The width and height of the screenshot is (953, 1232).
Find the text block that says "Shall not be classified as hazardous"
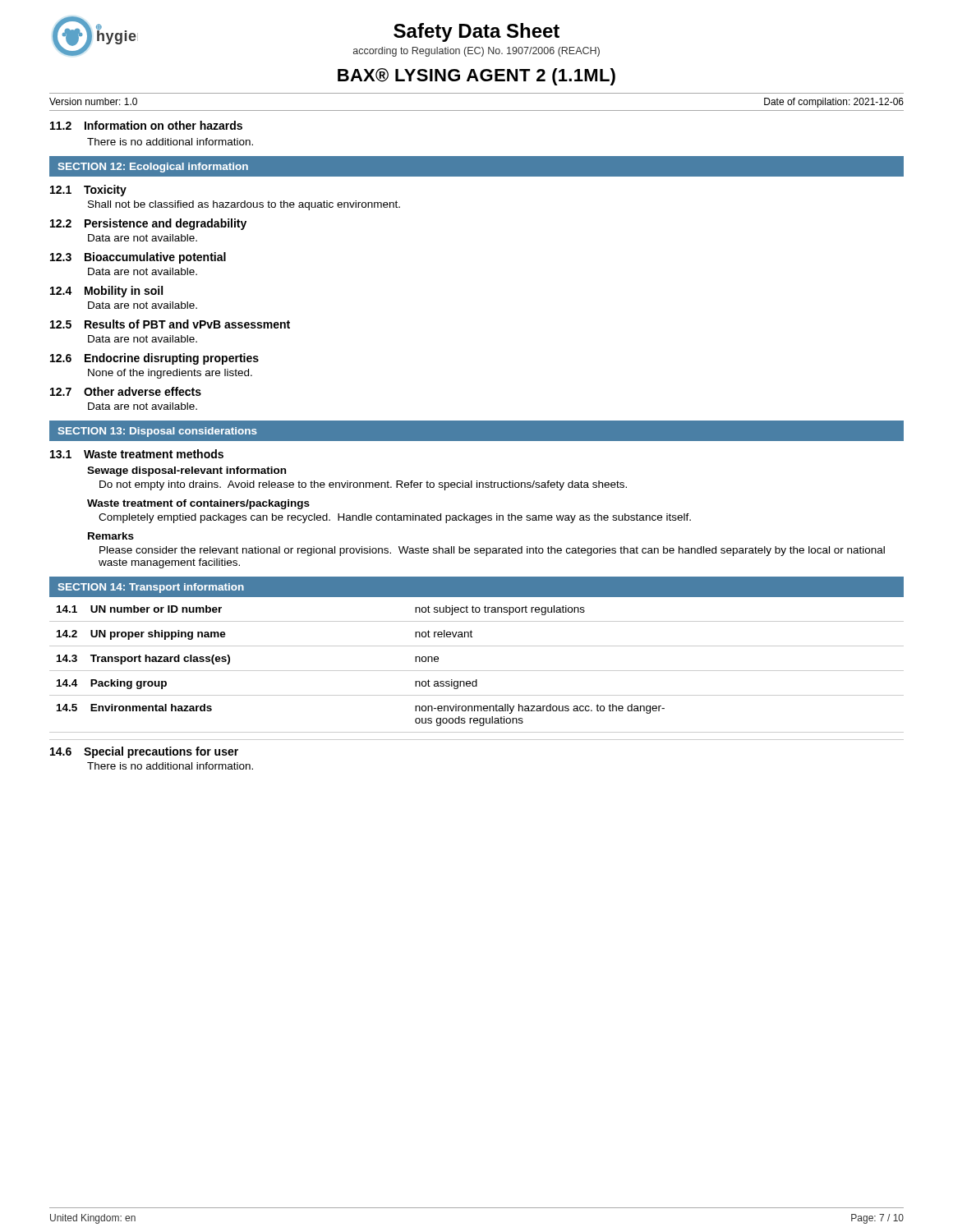[x=244, y=204]
